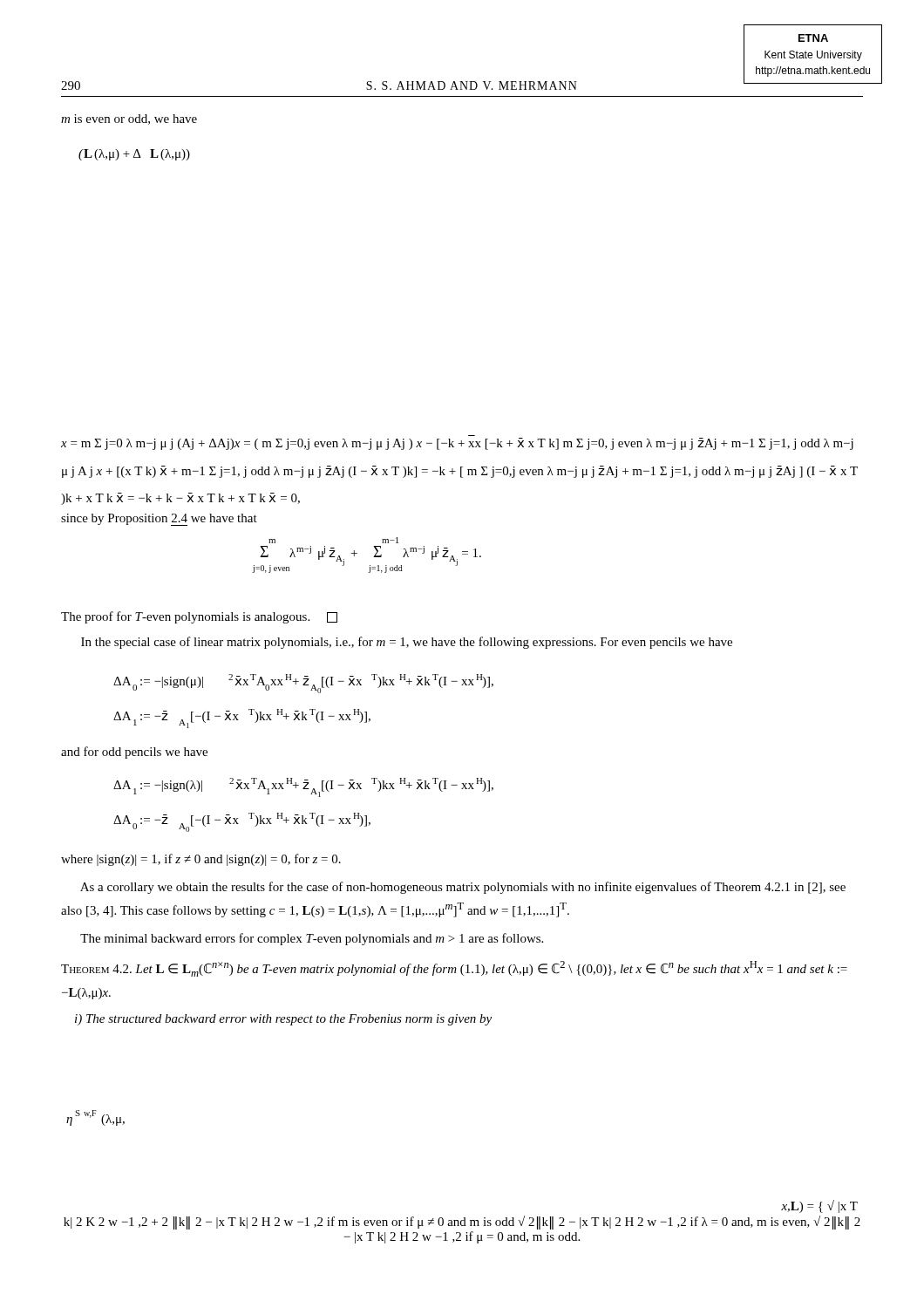Image resolution: width=924 pixels, height=1308 pixels.
Task: Click on the passage starting "and for odd pencils we have"
Action: [x=135, y=751]
